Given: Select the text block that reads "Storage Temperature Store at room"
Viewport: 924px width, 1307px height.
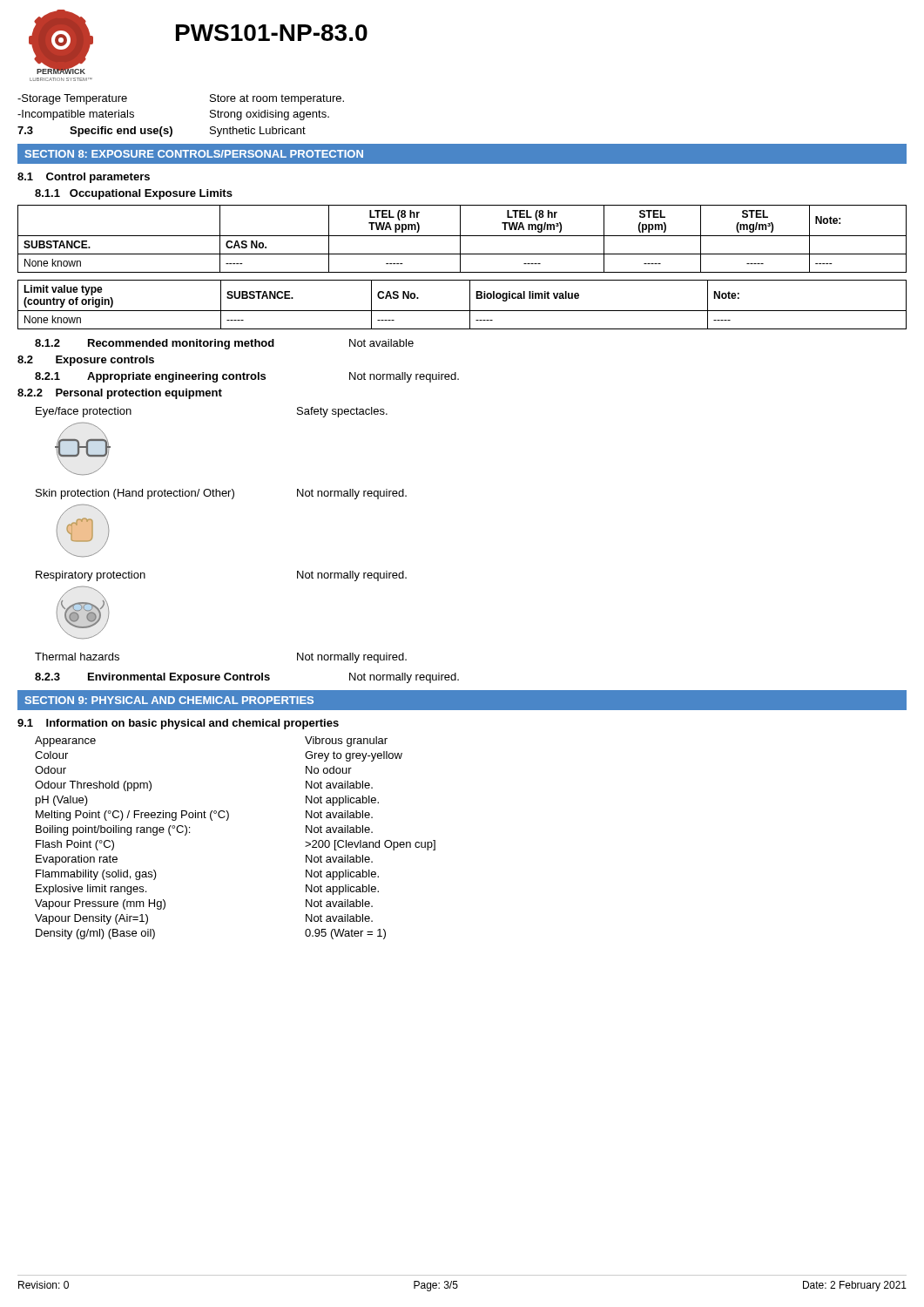Looking at the screenshot, I should click(70, 99).
